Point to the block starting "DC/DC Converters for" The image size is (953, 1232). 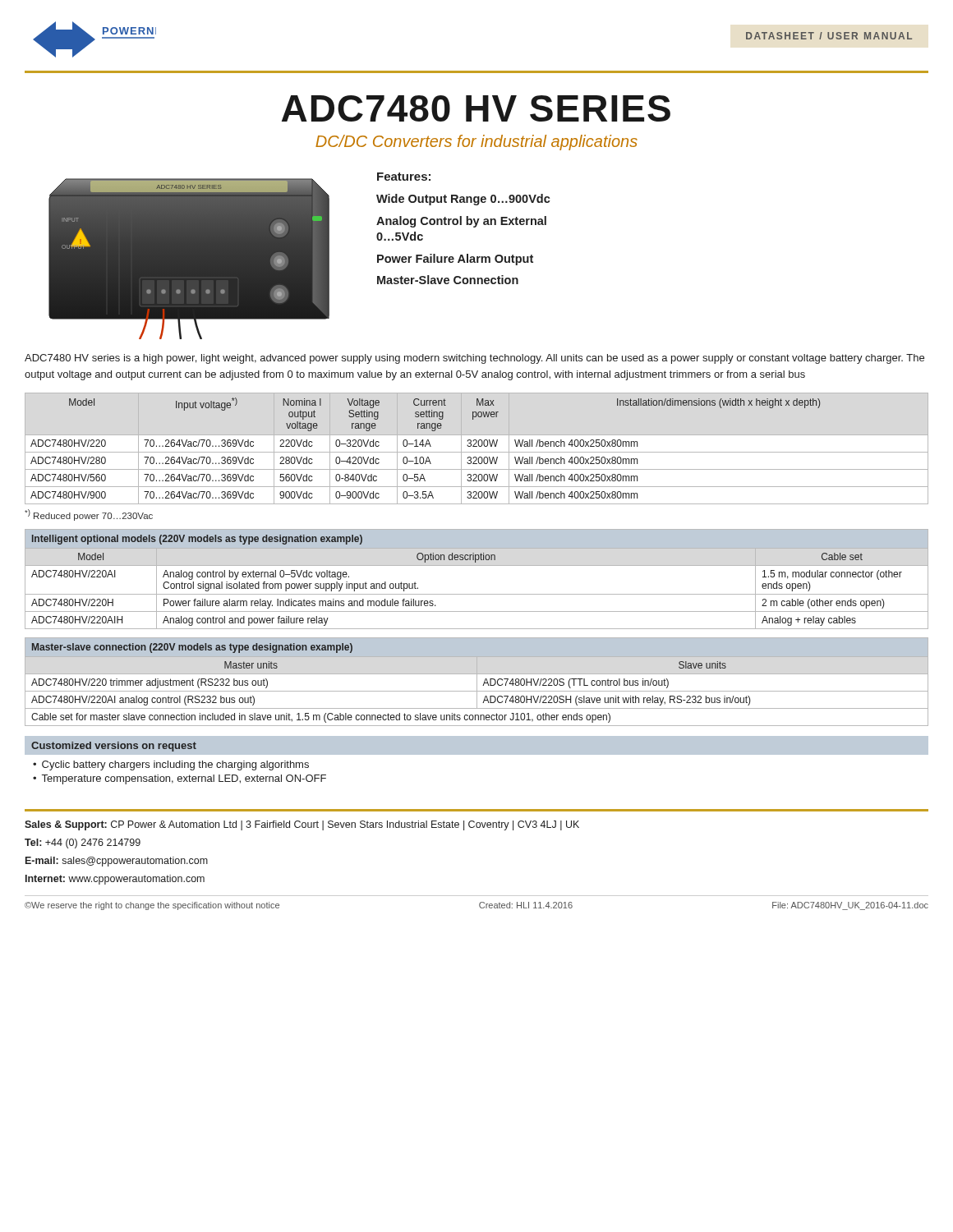coord(476,142)
